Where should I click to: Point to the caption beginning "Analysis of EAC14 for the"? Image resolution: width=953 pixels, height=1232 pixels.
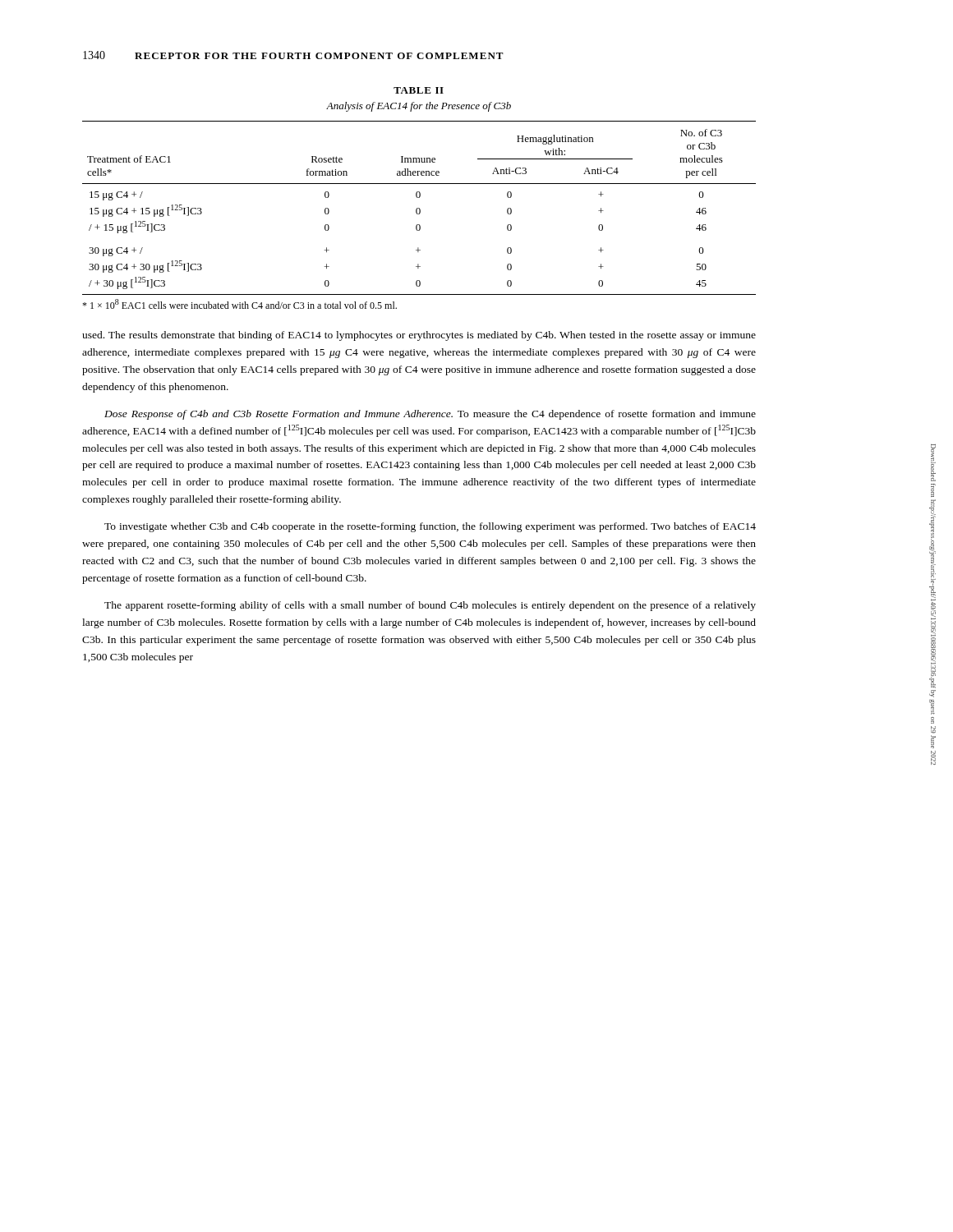click(419, 106)
